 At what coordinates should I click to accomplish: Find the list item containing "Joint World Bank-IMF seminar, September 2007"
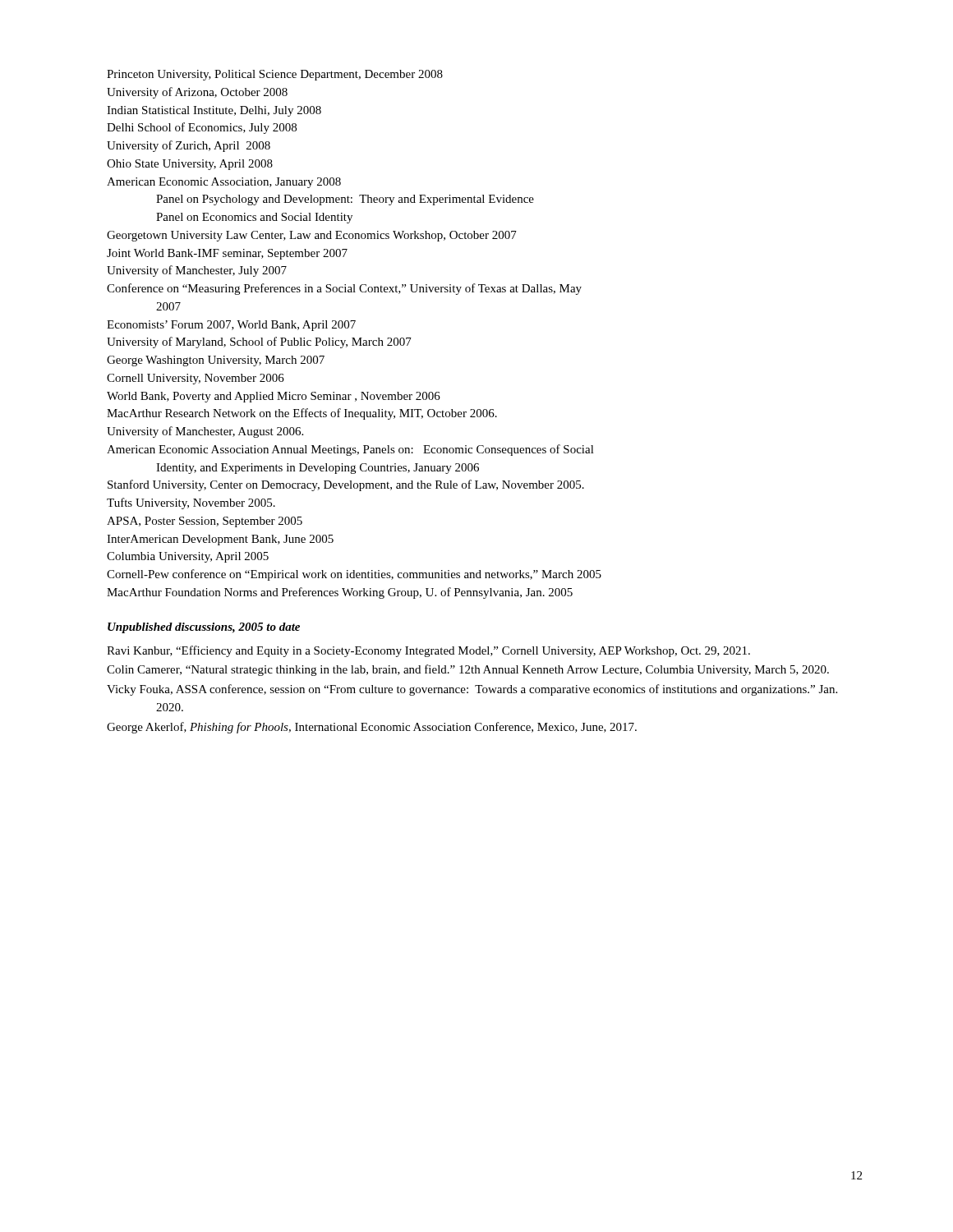[227, 253]
